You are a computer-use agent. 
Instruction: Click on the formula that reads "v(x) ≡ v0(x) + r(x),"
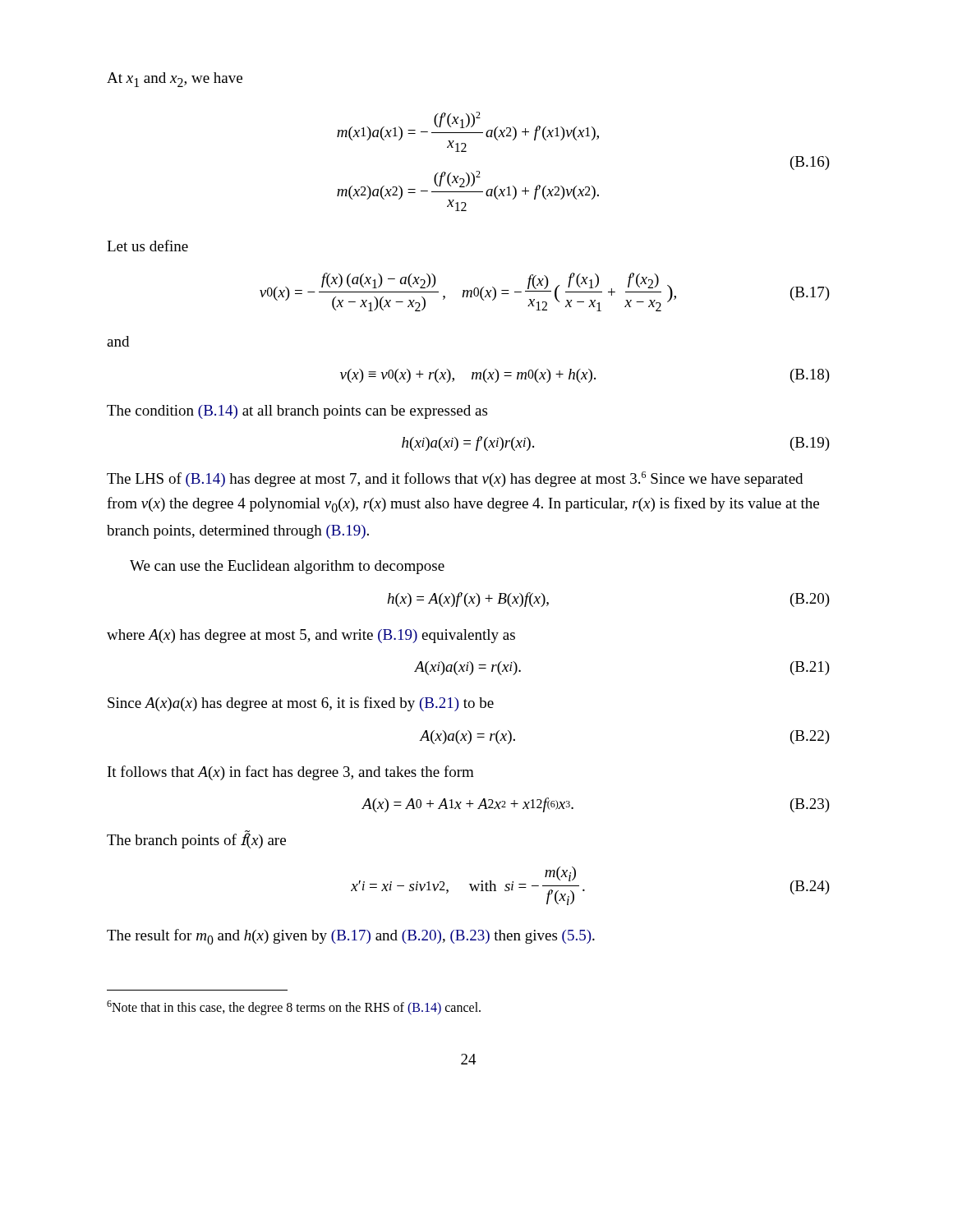click(468, 374)
